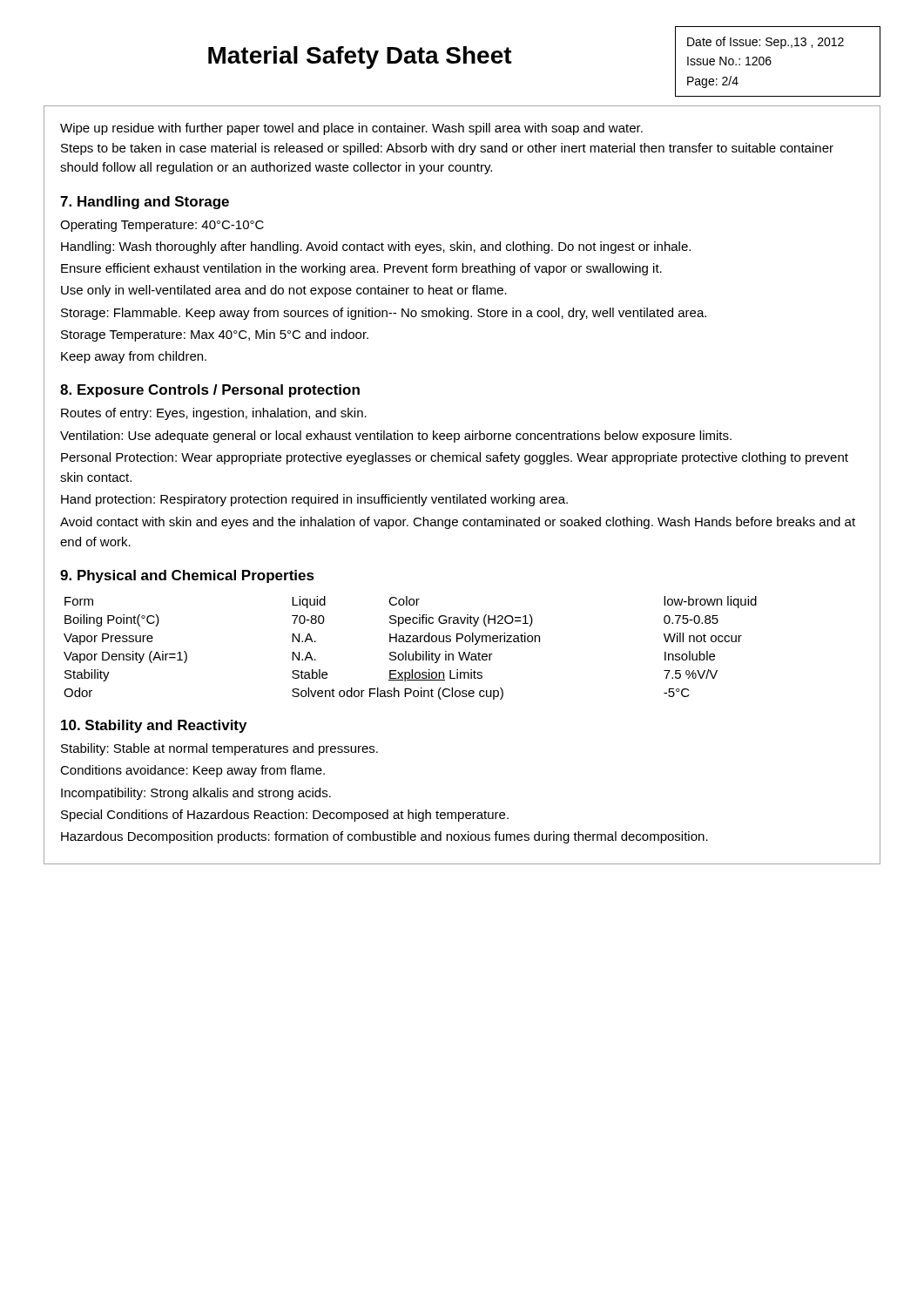
Task: Where is the passage that starts "Conditions avoidance: Keep"?
Action: pyautogui.click(x=193, y=770)
